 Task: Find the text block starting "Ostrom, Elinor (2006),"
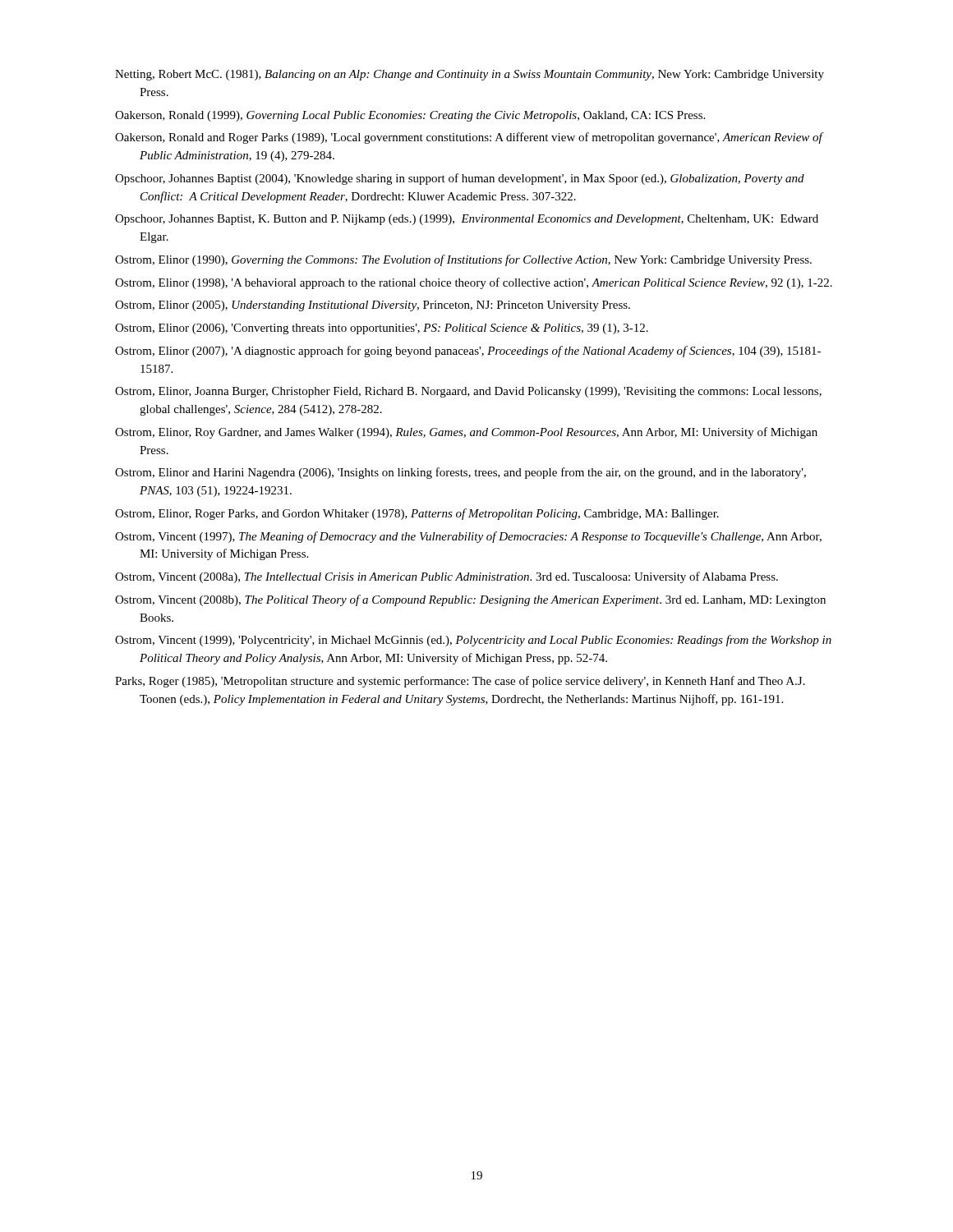pyautogui.click(x=382, y=328)
